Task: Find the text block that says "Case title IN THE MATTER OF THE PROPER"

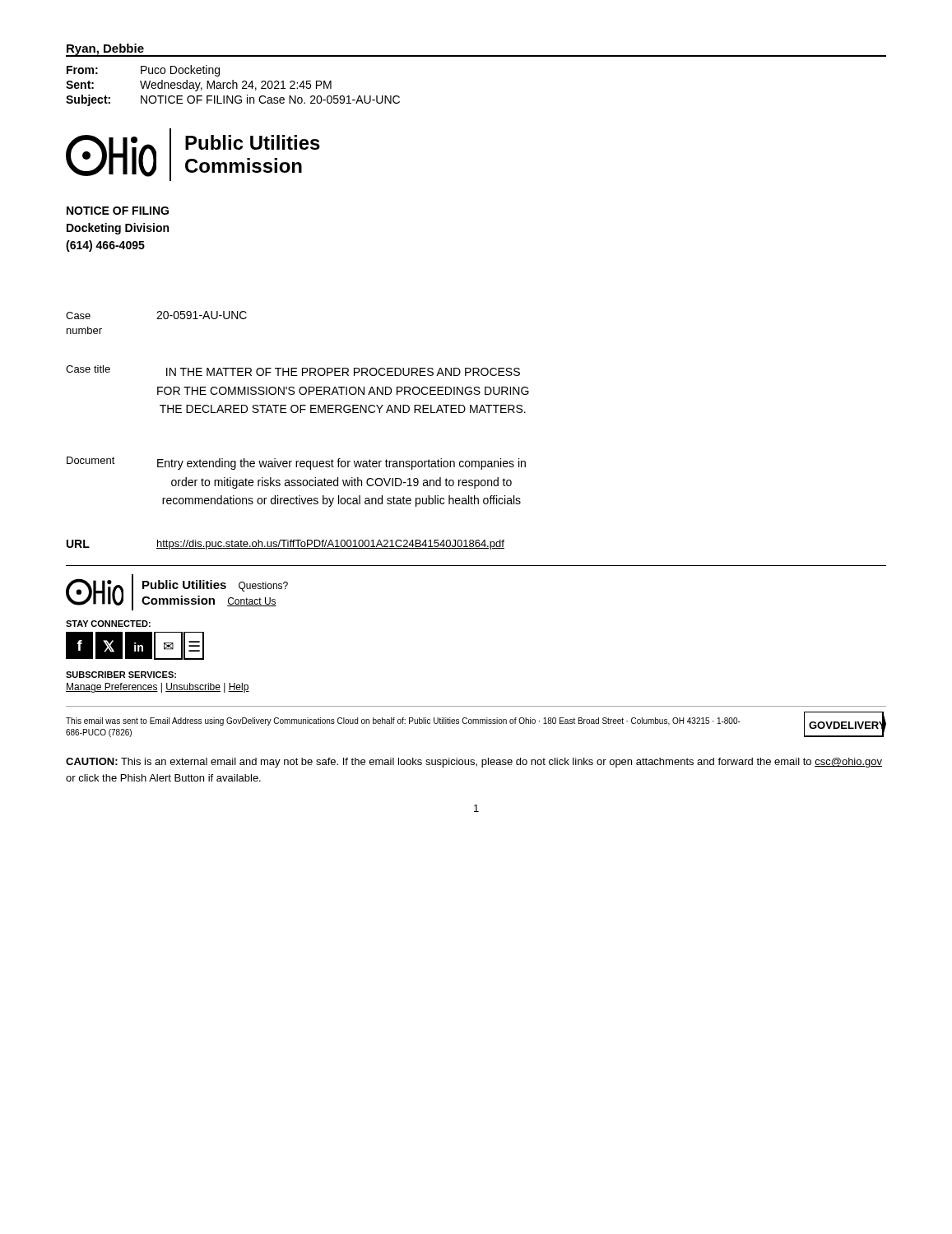Action: [x=298, y=391]
